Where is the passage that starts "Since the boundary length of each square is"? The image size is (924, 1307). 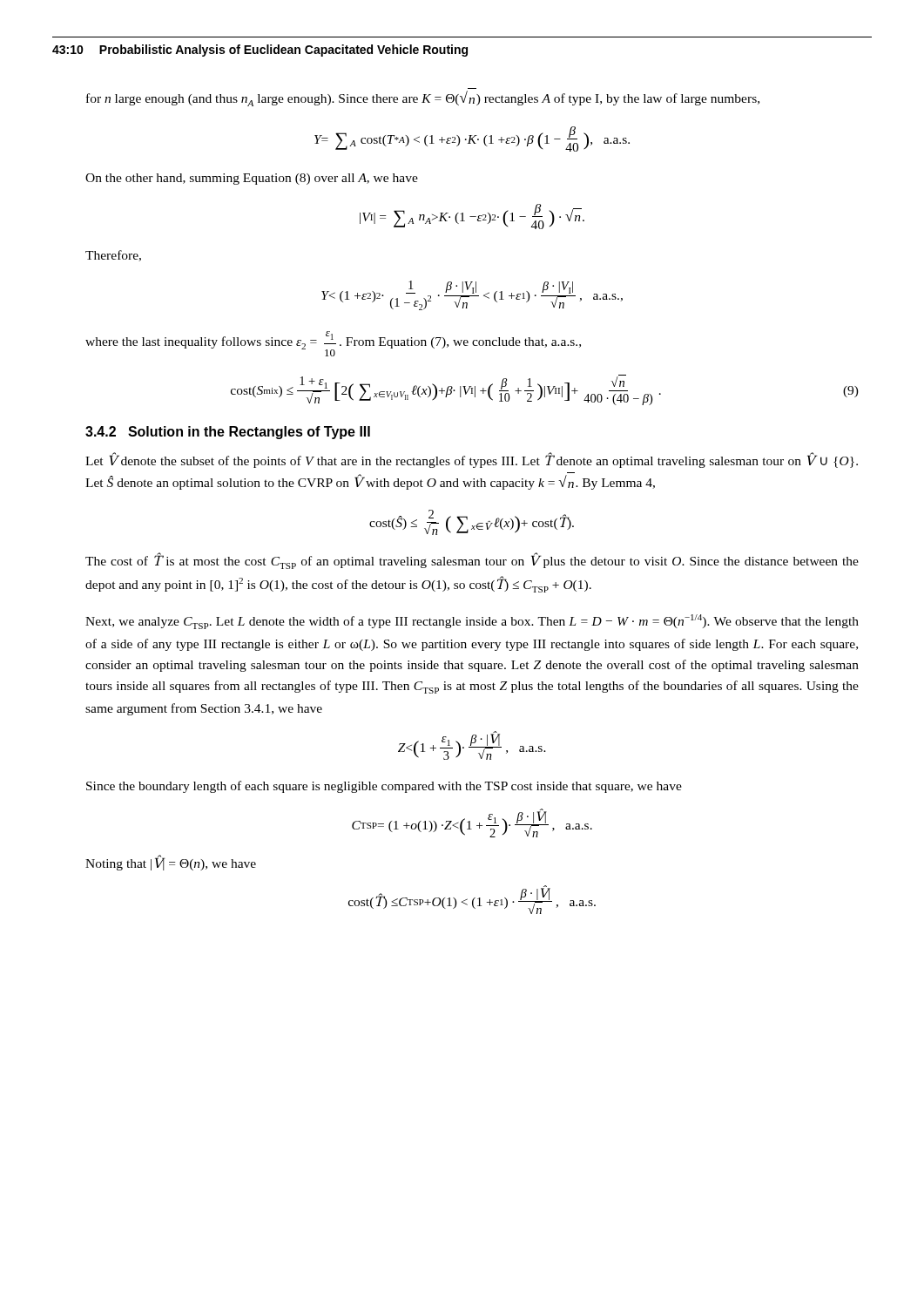[384, 786]
